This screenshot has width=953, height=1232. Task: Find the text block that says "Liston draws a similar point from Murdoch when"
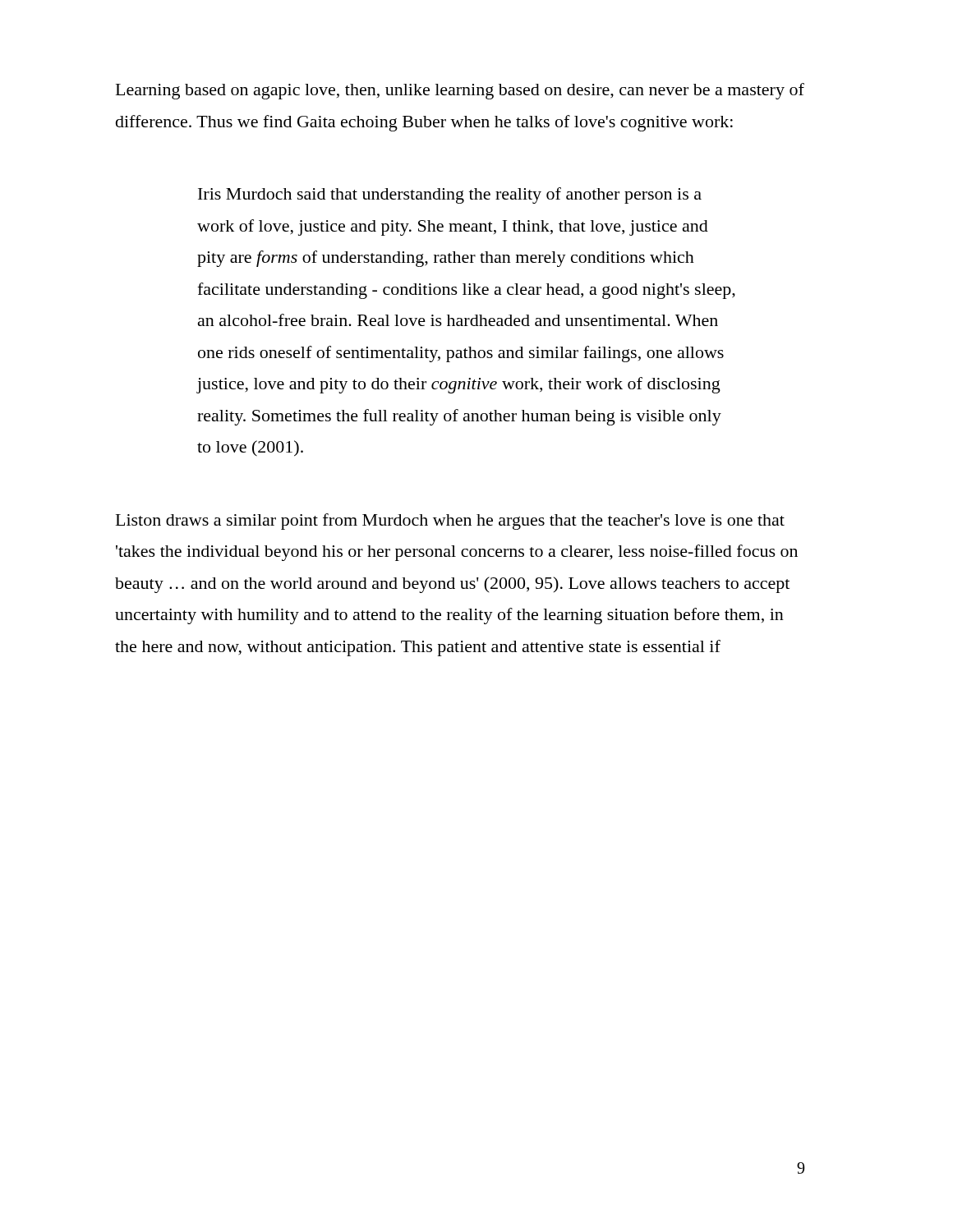pos(457,582)
